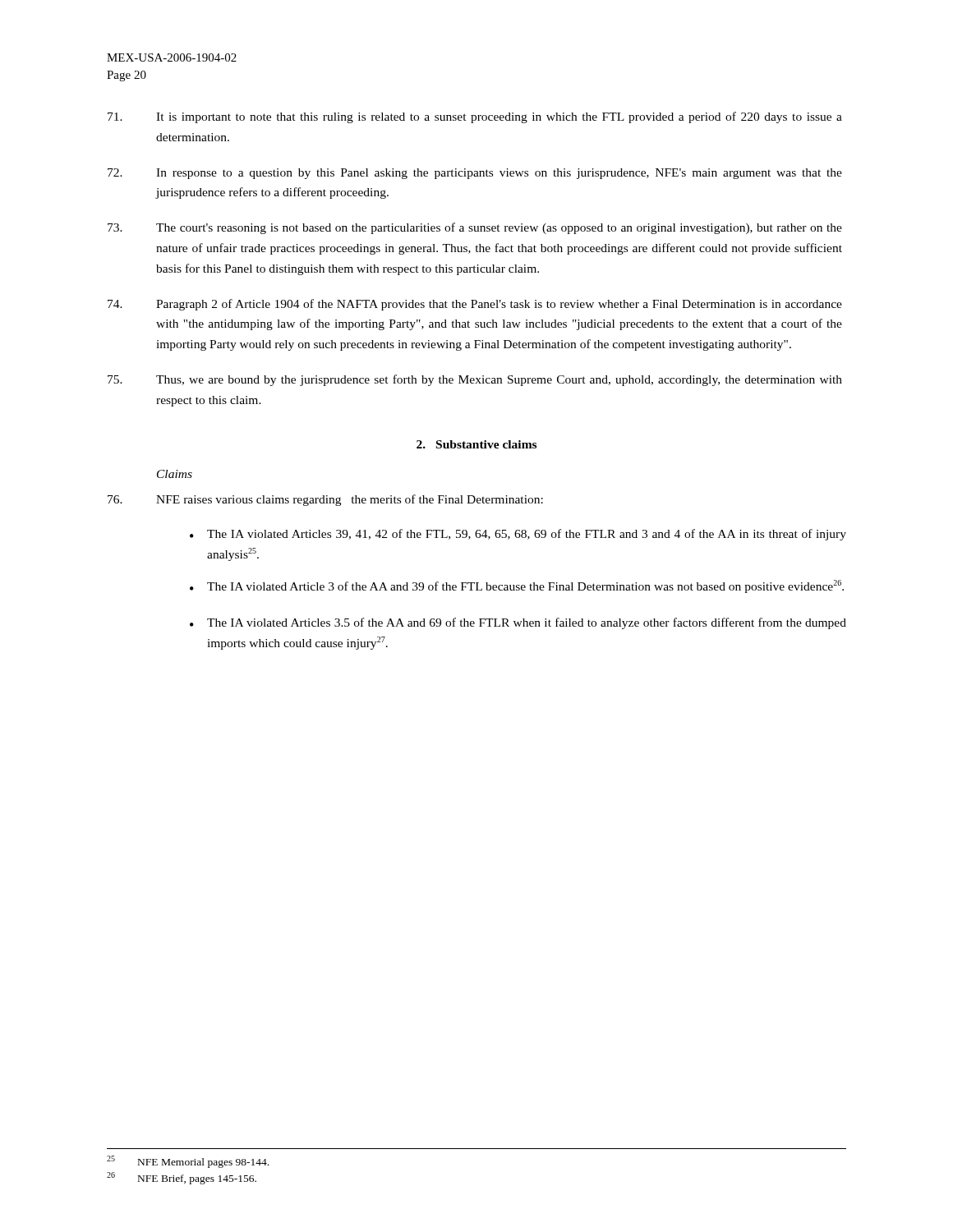Screen dimensions: 1232x953
Task: Select the text block that says "The court's reasoning"
Action: click(474, 248)
